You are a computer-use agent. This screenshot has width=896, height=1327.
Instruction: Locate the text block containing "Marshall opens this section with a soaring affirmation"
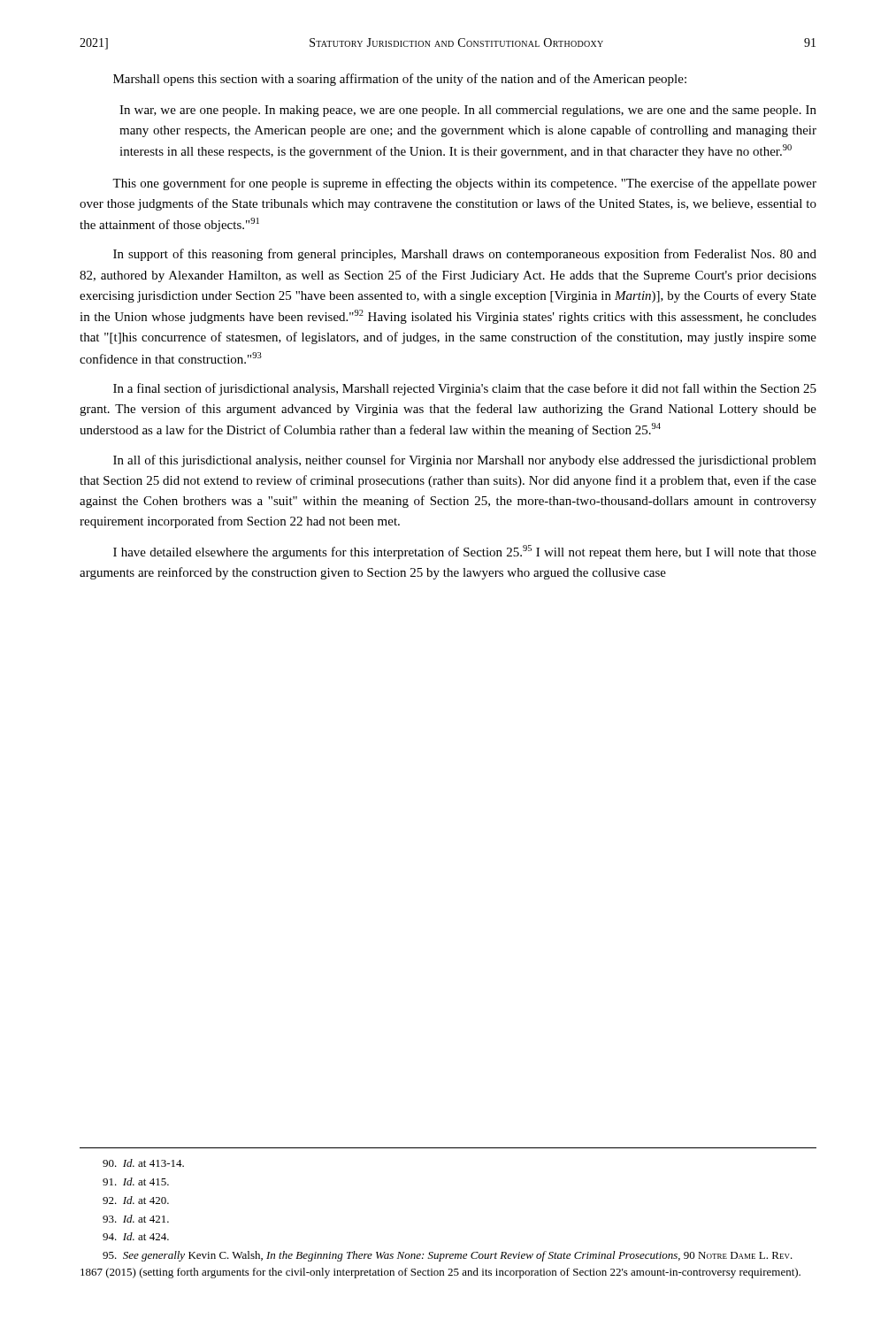(x=400, y=78)
